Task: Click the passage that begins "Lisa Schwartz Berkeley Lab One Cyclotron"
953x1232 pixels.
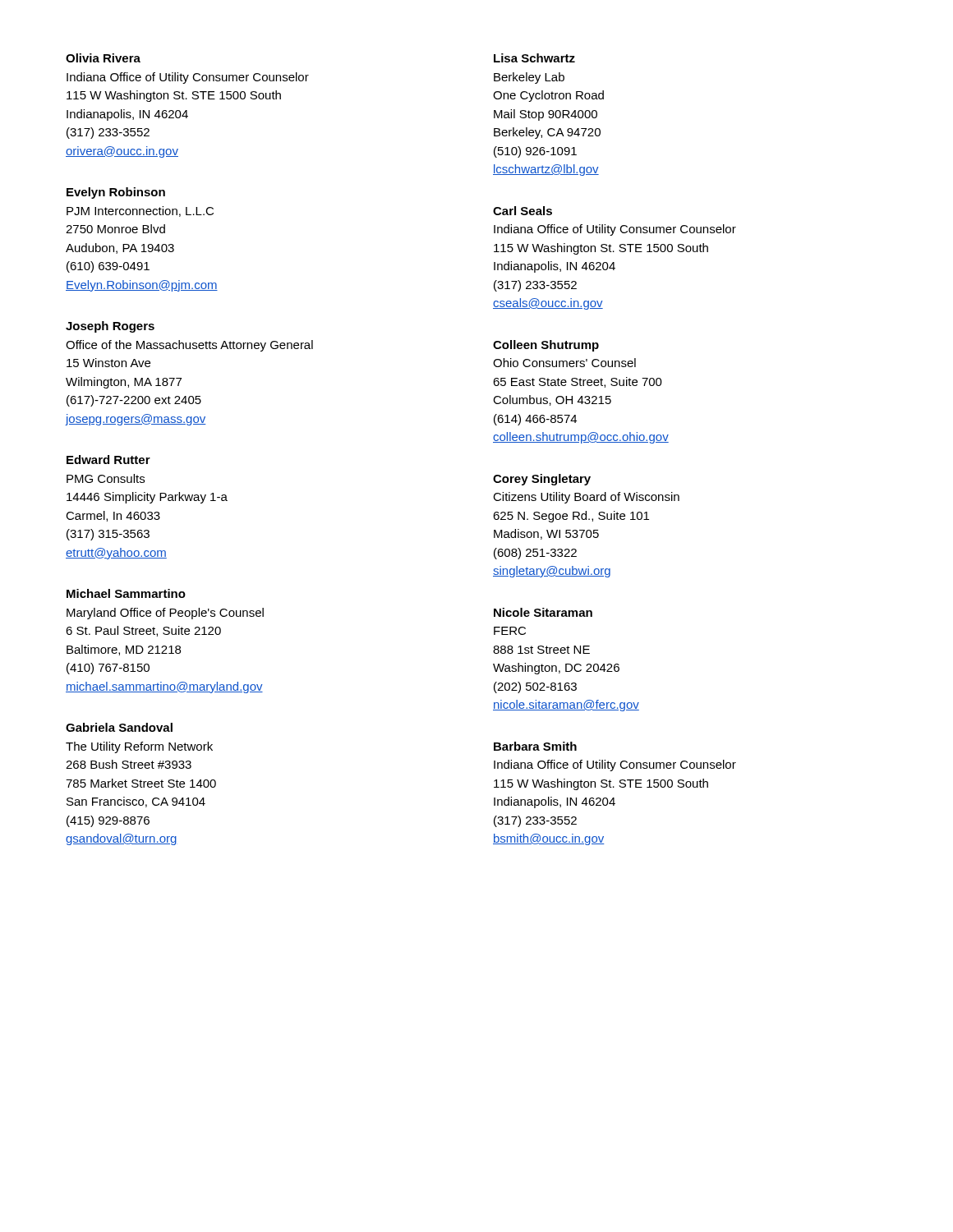Action: coord(534,58)
